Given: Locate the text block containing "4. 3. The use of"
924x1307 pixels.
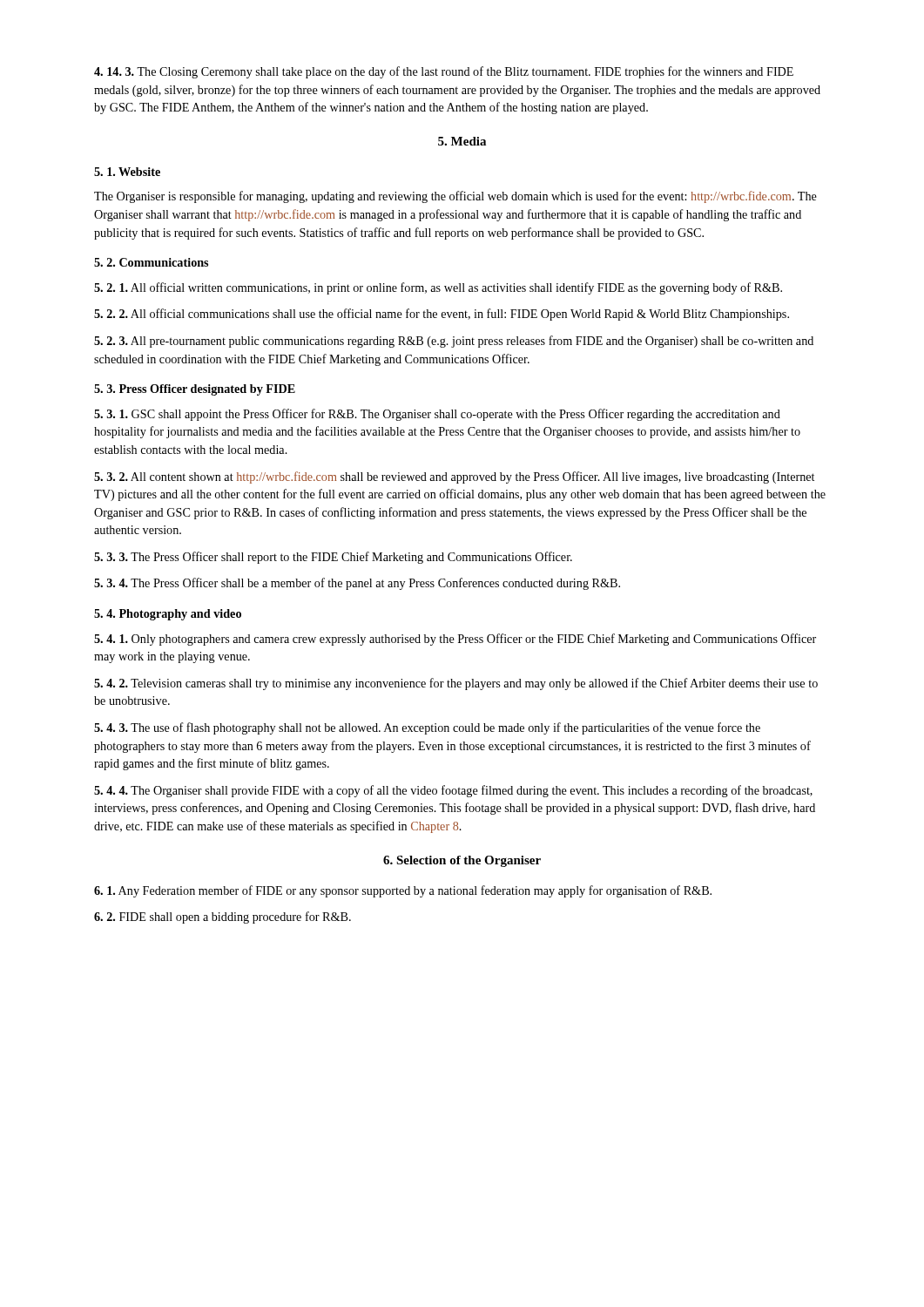Looking at the screenshot, I should 452,746.
